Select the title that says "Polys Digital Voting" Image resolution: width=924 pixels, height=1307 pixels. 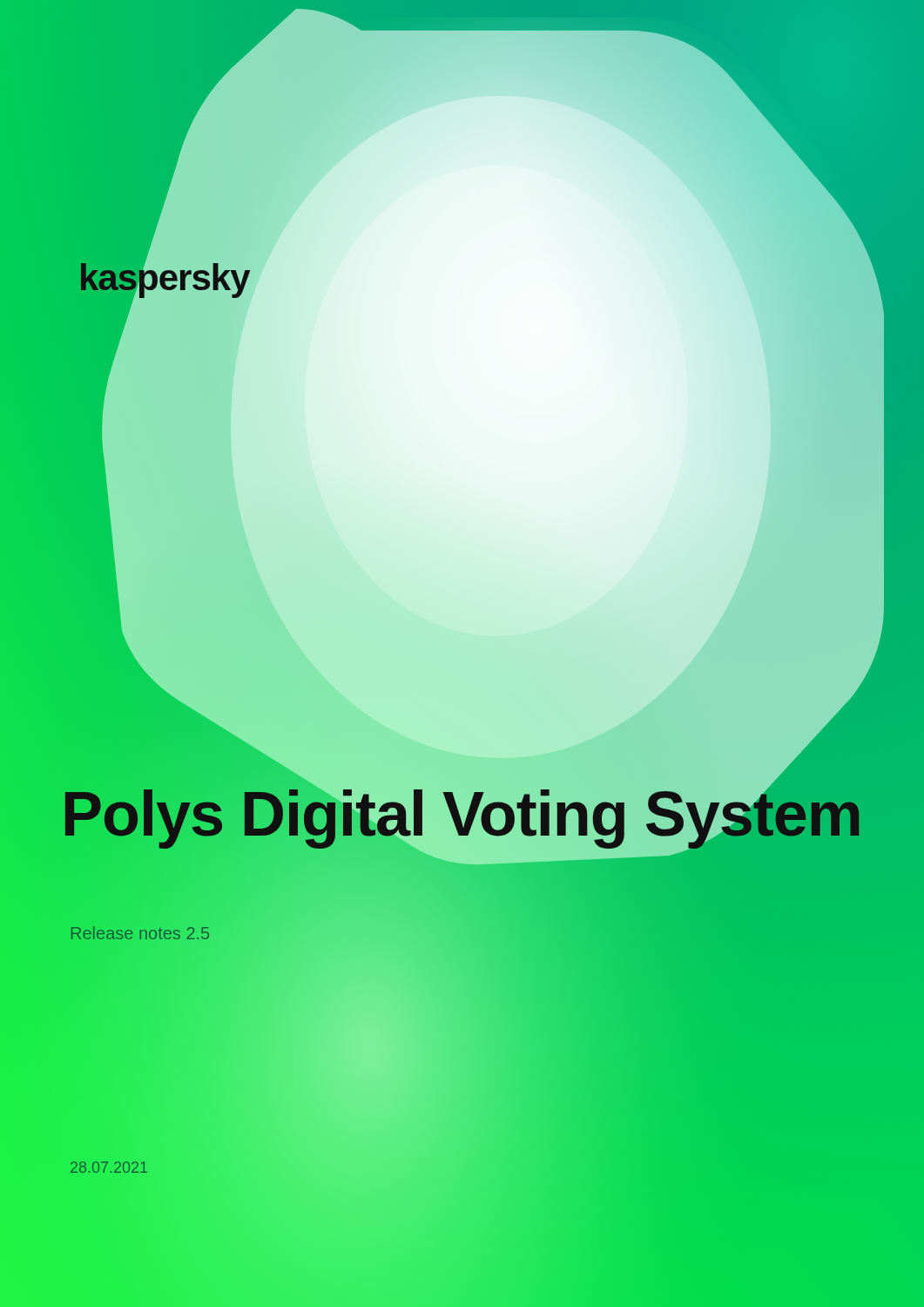click(462, 814)
